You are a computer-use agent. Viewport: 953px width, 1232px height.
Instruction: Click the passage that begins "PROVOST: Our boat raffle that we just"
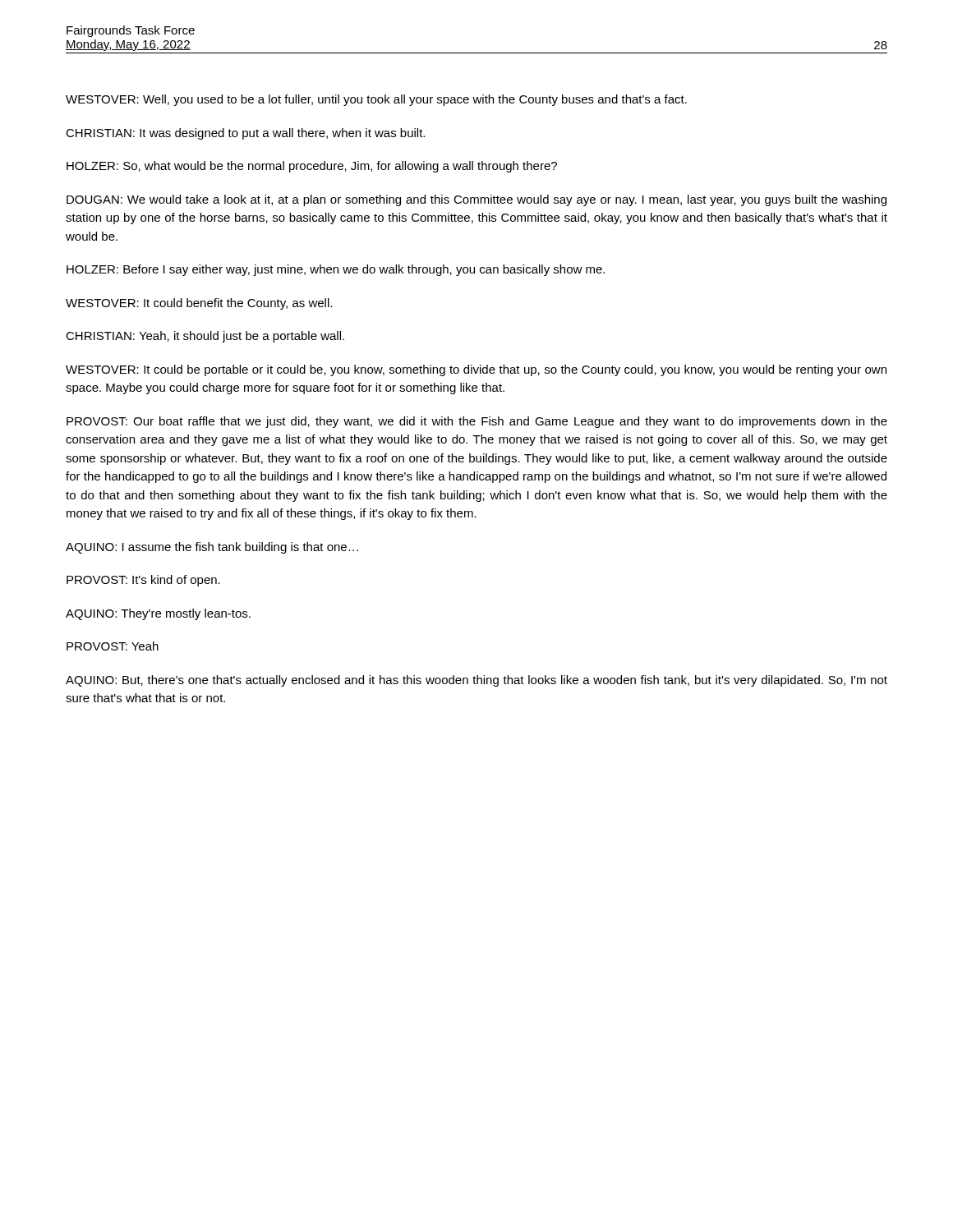pyautogui.click(x=476, y=467)
